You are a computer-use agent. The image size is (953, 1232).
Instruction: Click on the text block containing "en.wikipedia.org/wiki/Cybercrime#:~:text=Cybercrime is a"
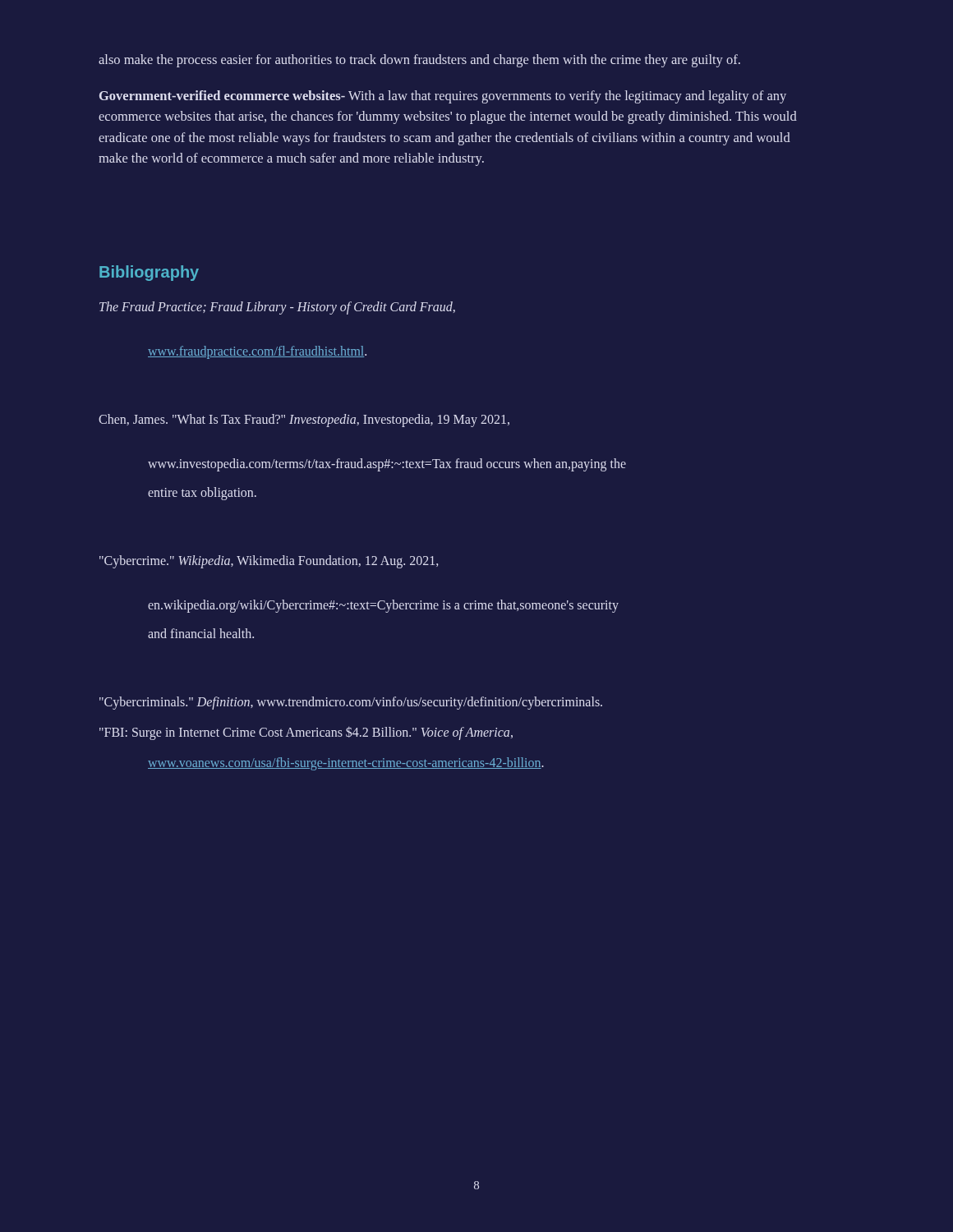click(383, 605)
